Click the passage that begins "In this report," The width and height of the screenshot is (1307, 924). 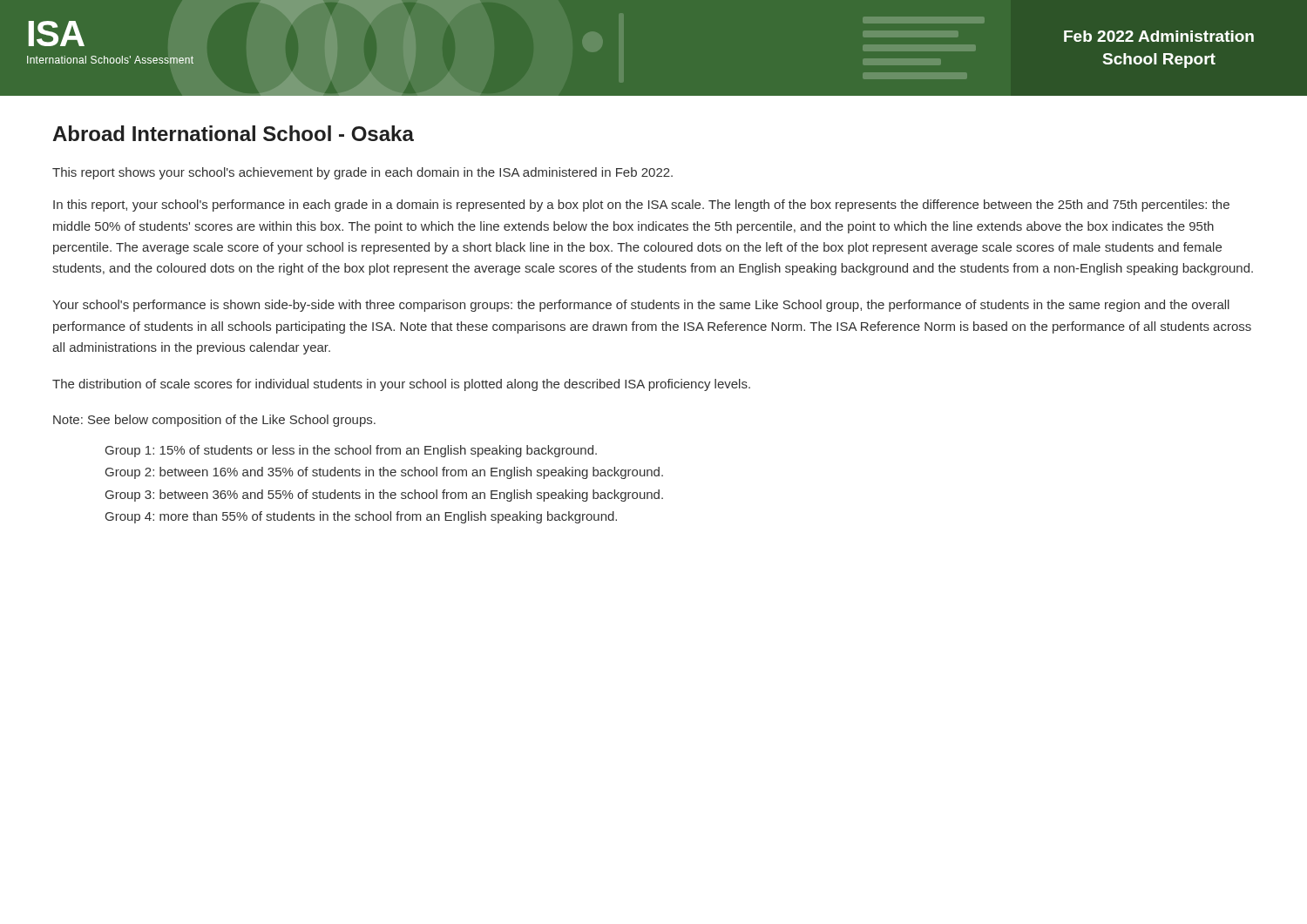[653, 236]
